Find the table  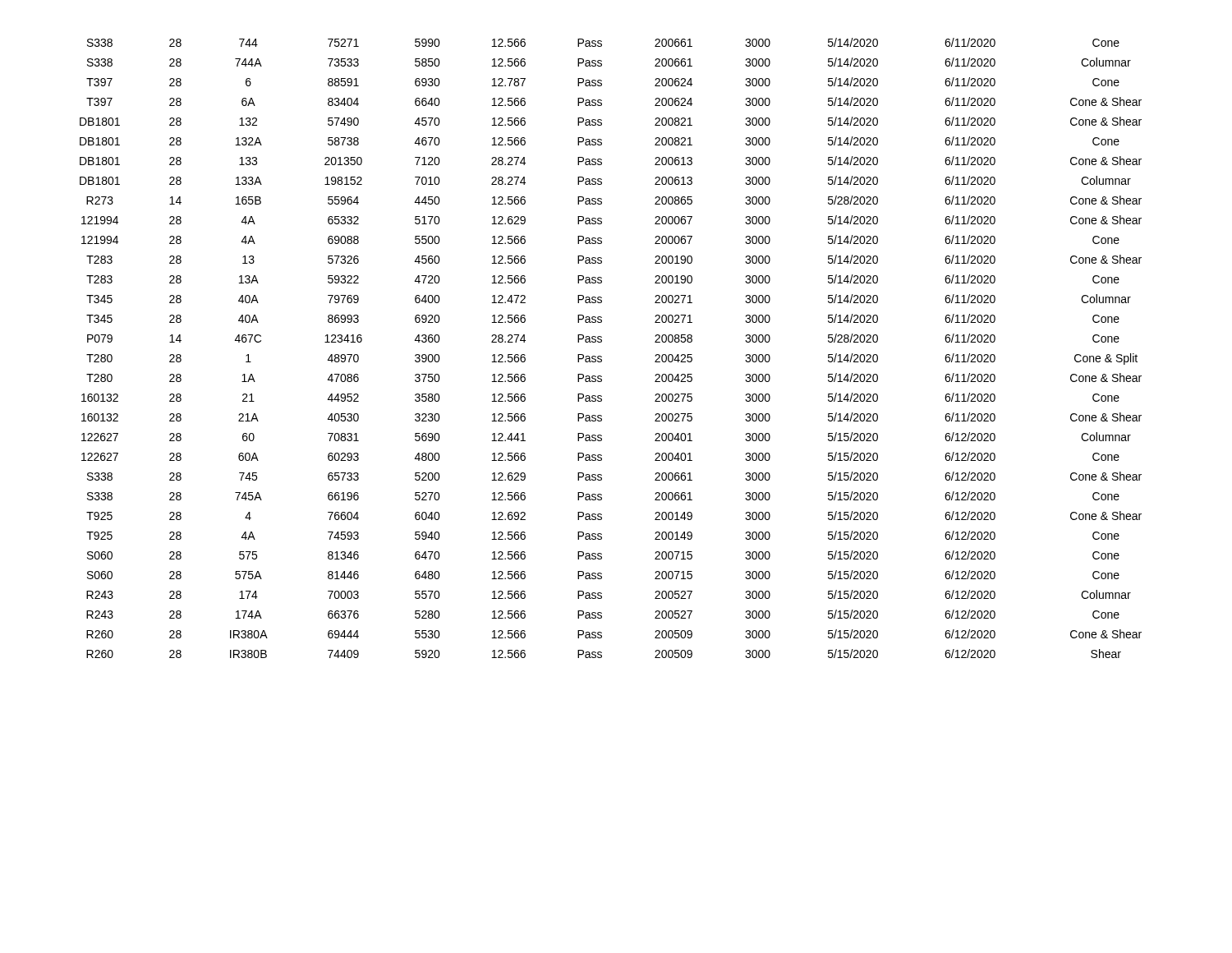click(616, 348)
